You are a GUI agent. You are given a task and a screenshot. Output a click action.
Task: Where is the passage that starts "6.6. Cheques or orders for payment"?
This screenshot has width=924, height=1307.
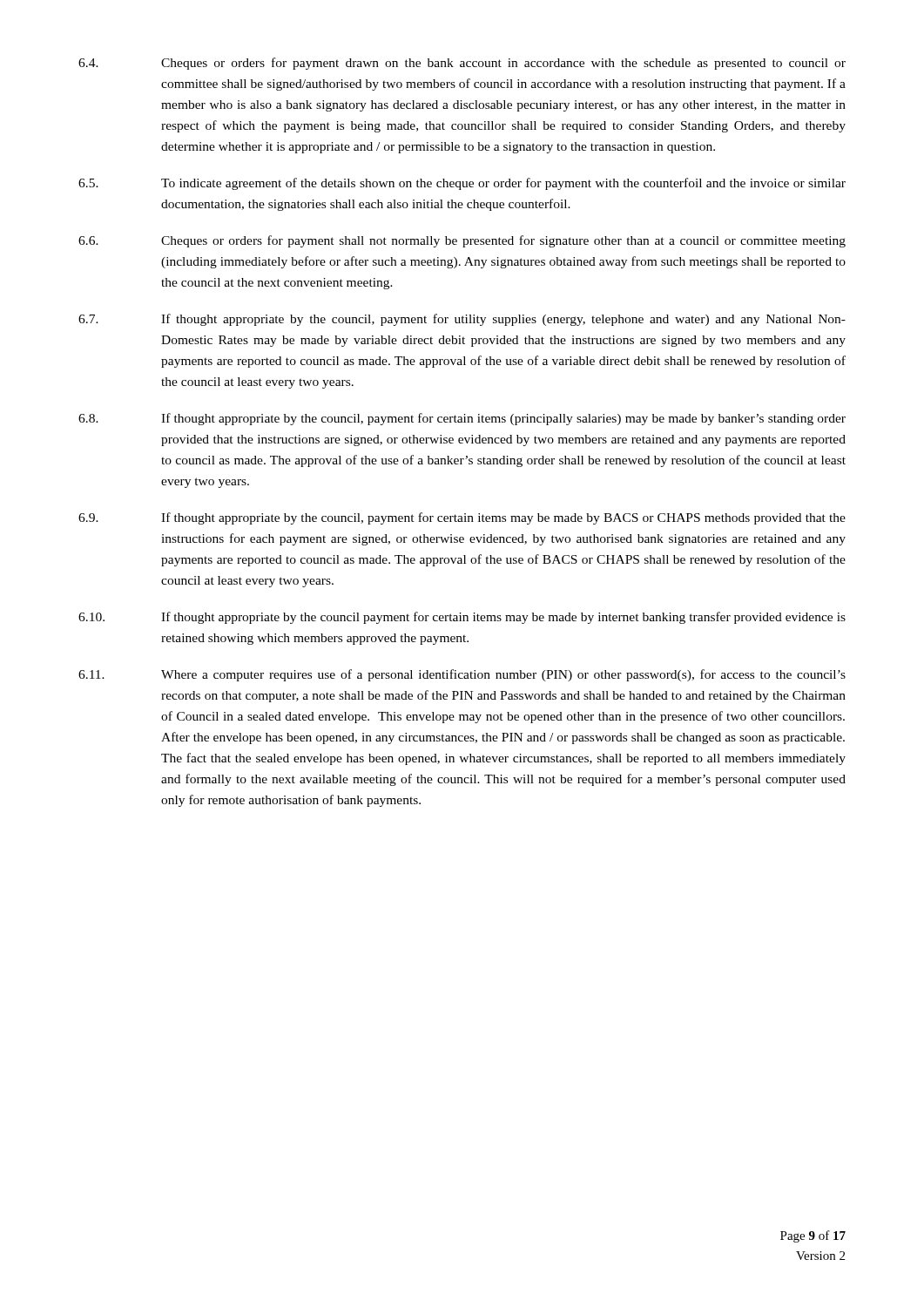pos(462,262)
